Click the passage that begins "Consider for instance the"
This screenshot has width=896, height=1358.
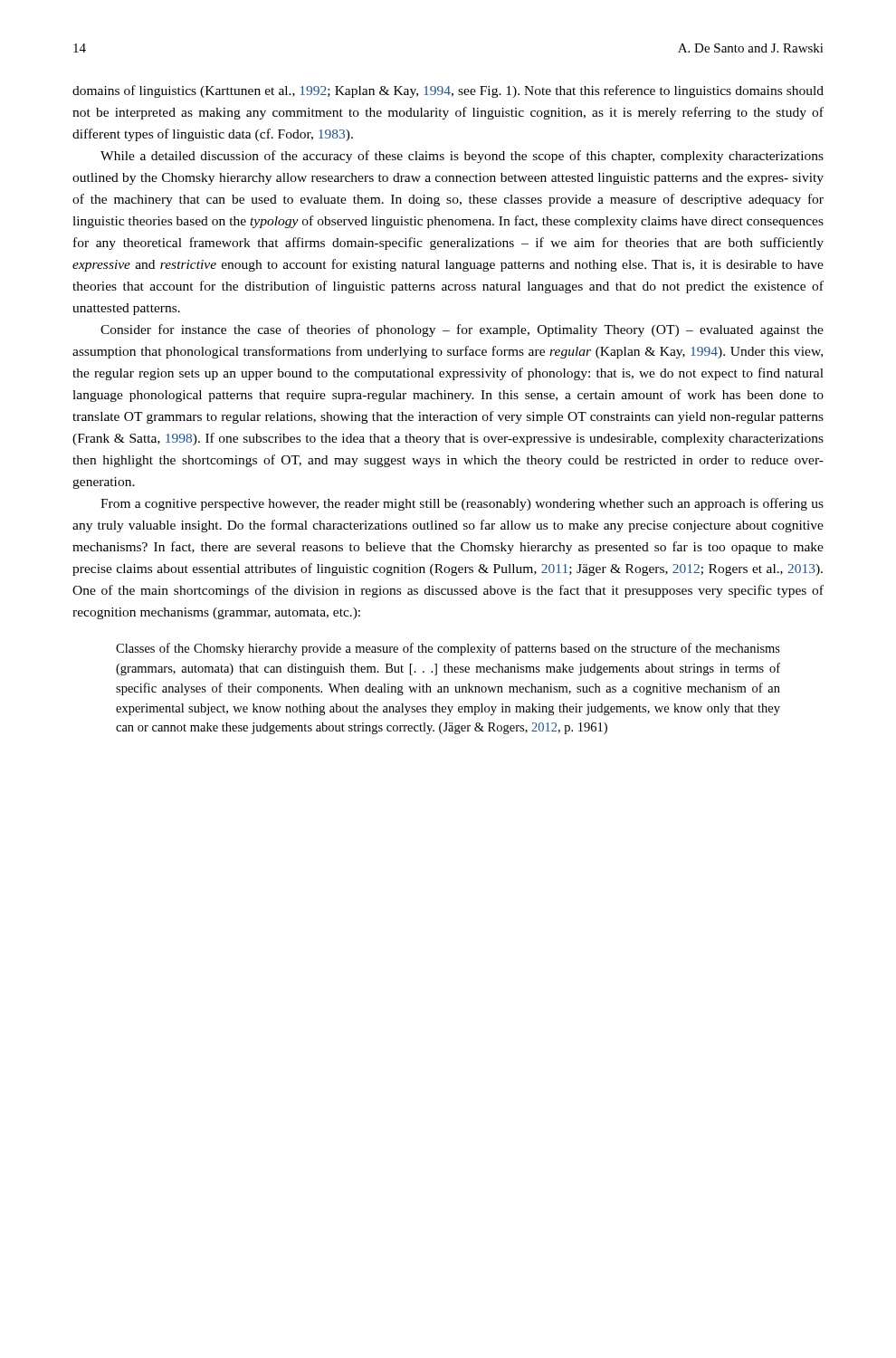point(448,406)
